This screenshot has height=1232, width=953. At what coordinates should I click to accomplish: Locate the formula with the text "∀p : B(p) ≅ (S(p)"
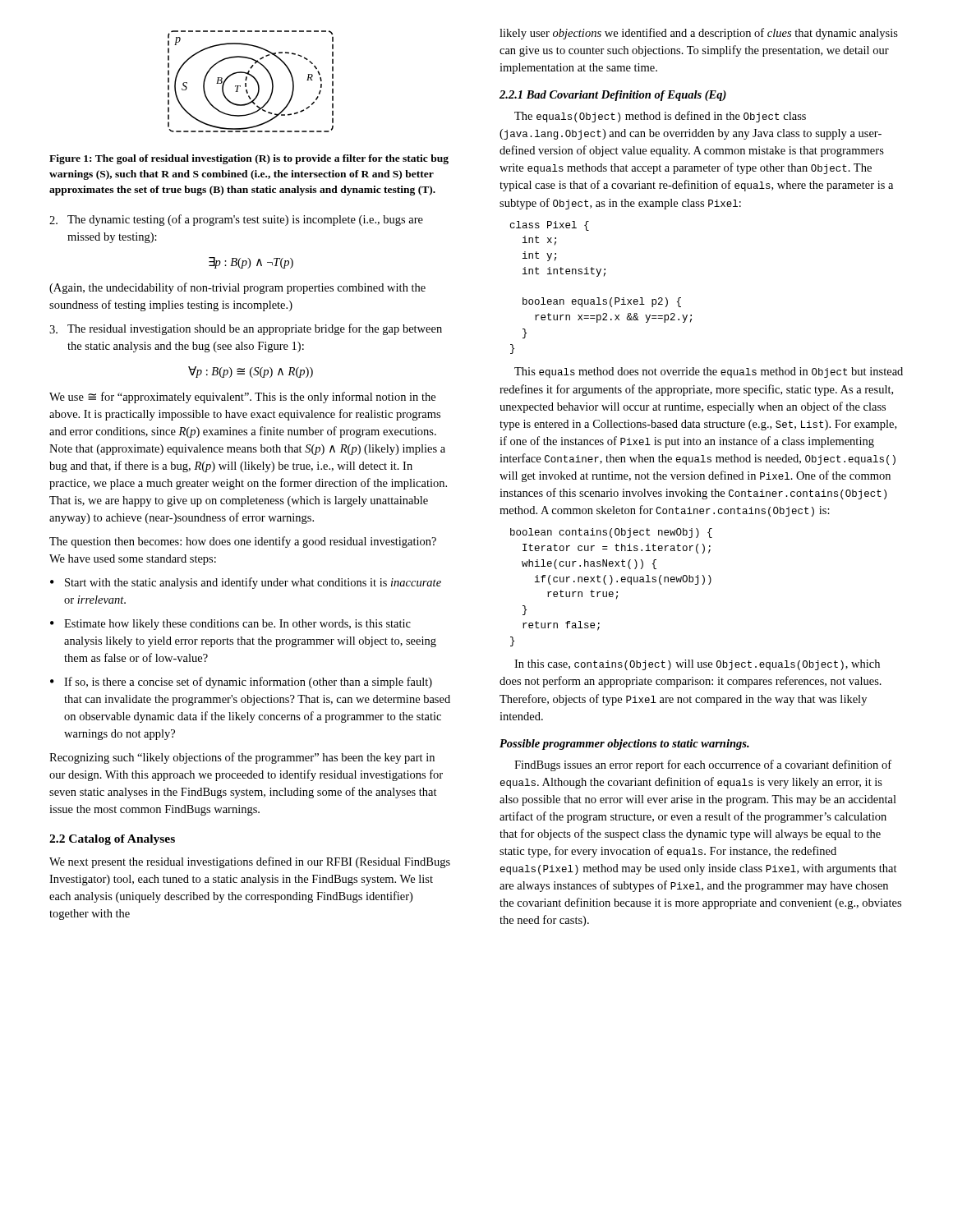coord(251,371)
